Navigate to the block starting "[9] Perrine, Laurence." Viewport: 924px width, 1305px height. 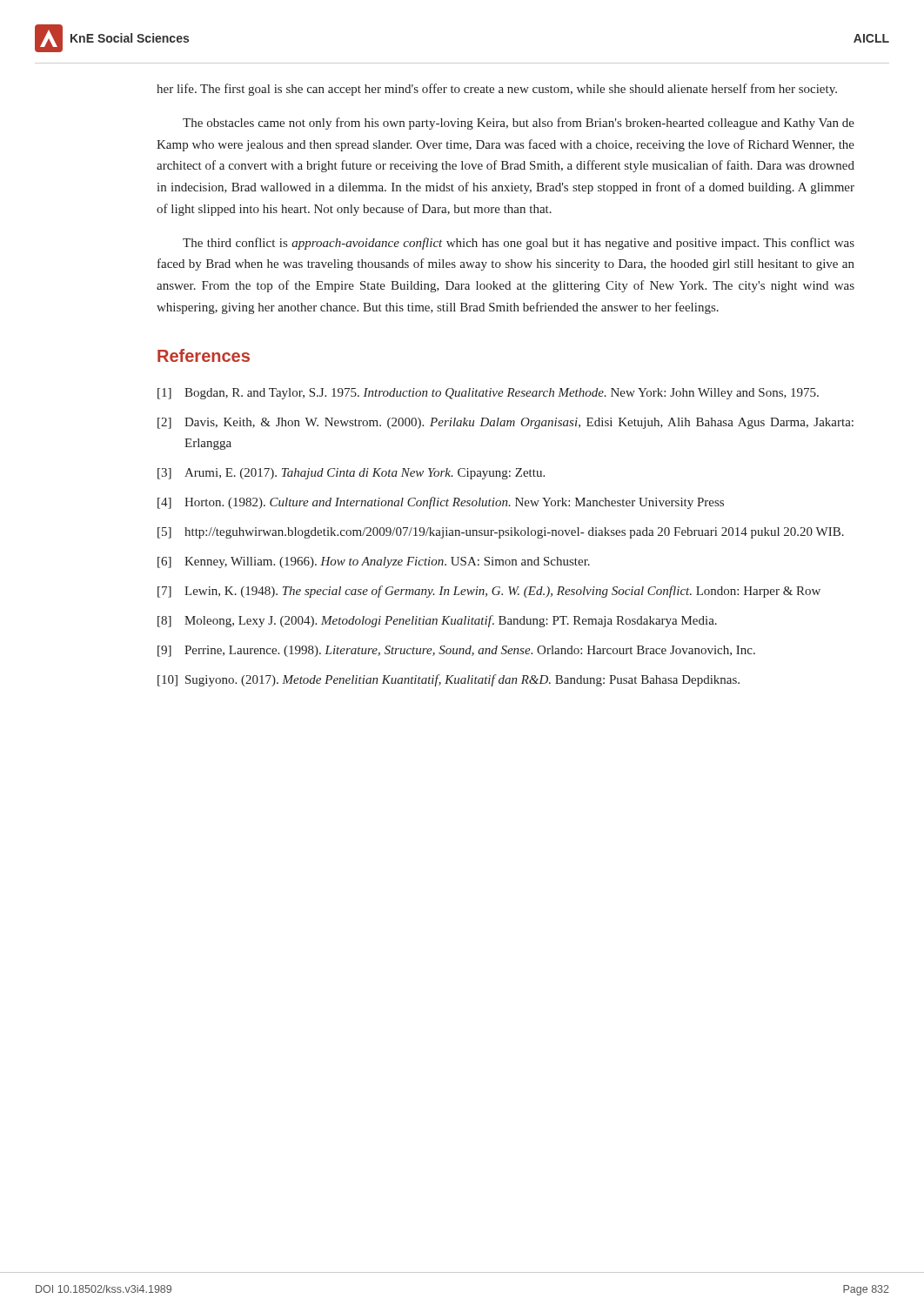point(506,649)
